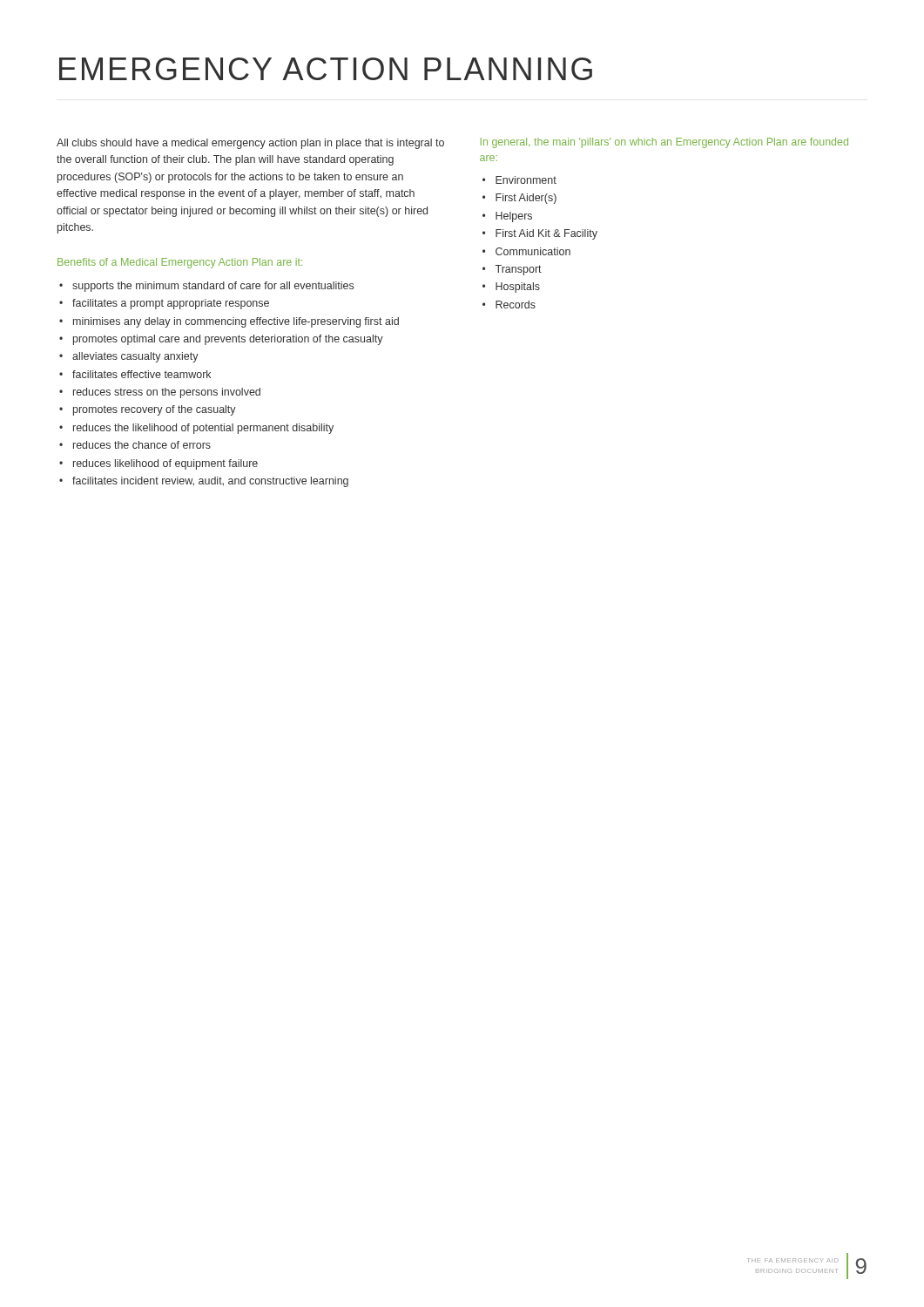Locate the list item that says "alleviates casualty anxiety"
The height and width of the screenshot is (1307, 924).
click(135, 357)
